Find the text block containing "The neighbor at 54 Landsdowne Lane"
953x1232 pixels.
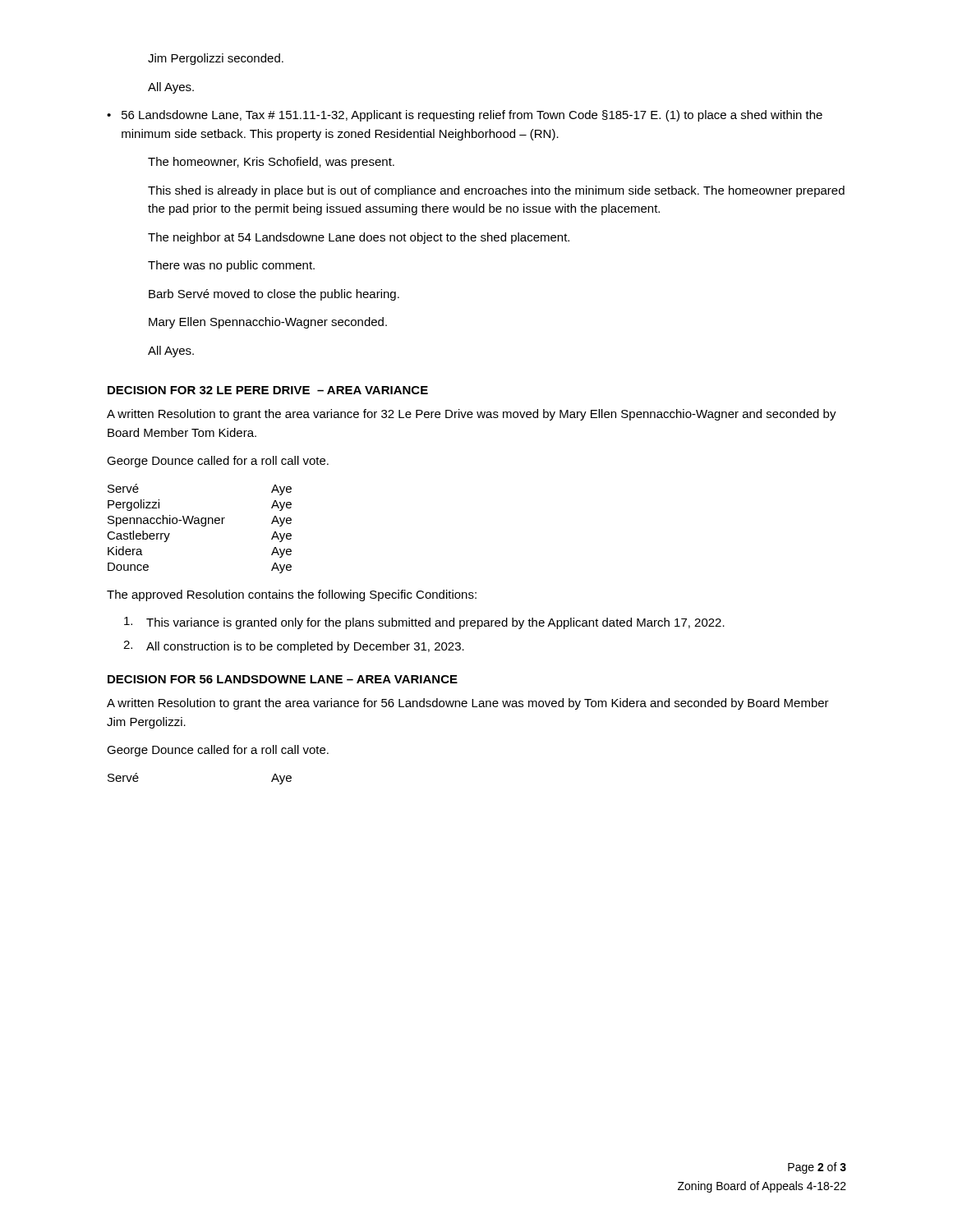pos(359,237)
